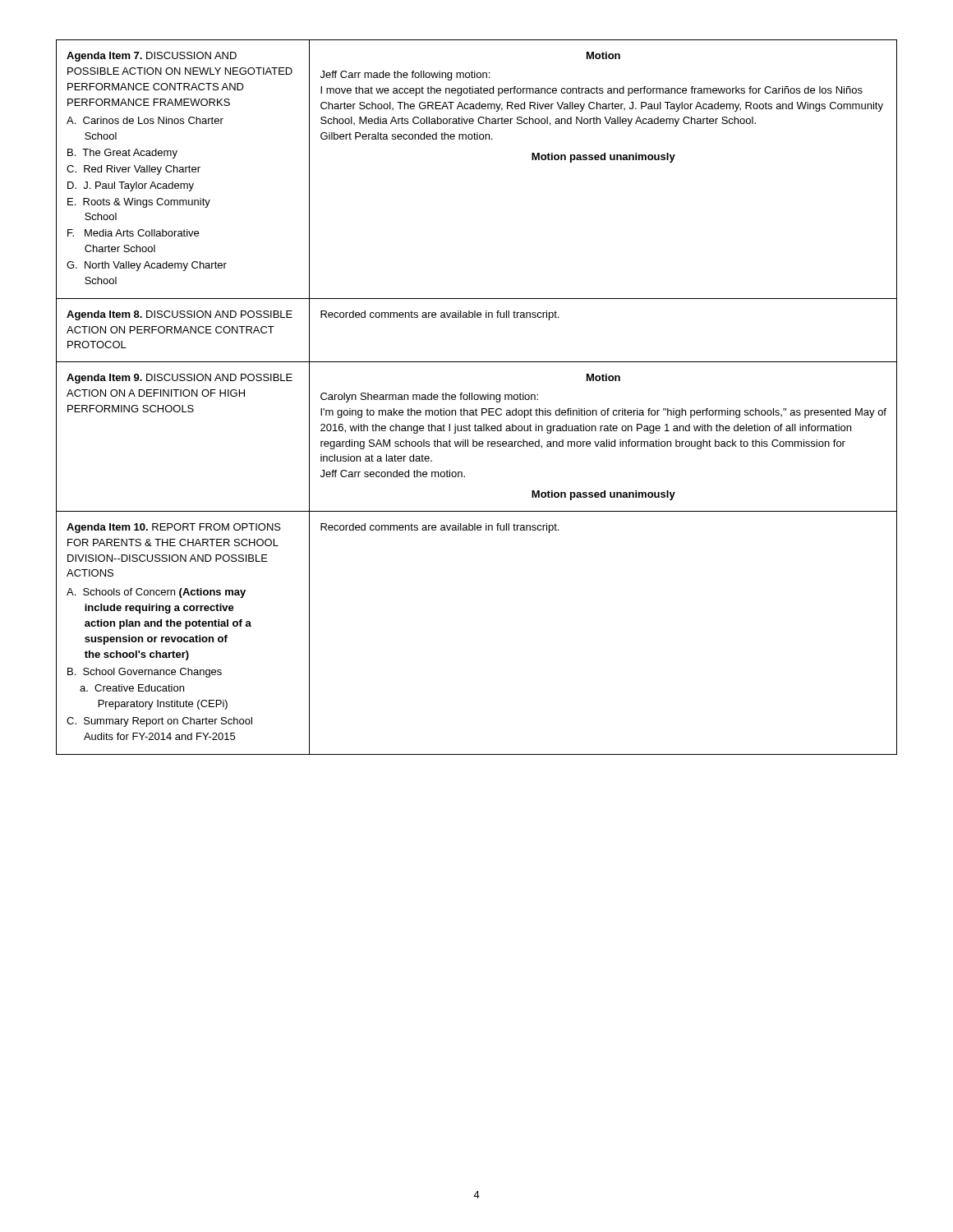Viewport: 953px width, 1232px height.
Task: Locate the block of text that opens with "A. Schools of"
Action: pyautogui.click(x=159, y=623)
